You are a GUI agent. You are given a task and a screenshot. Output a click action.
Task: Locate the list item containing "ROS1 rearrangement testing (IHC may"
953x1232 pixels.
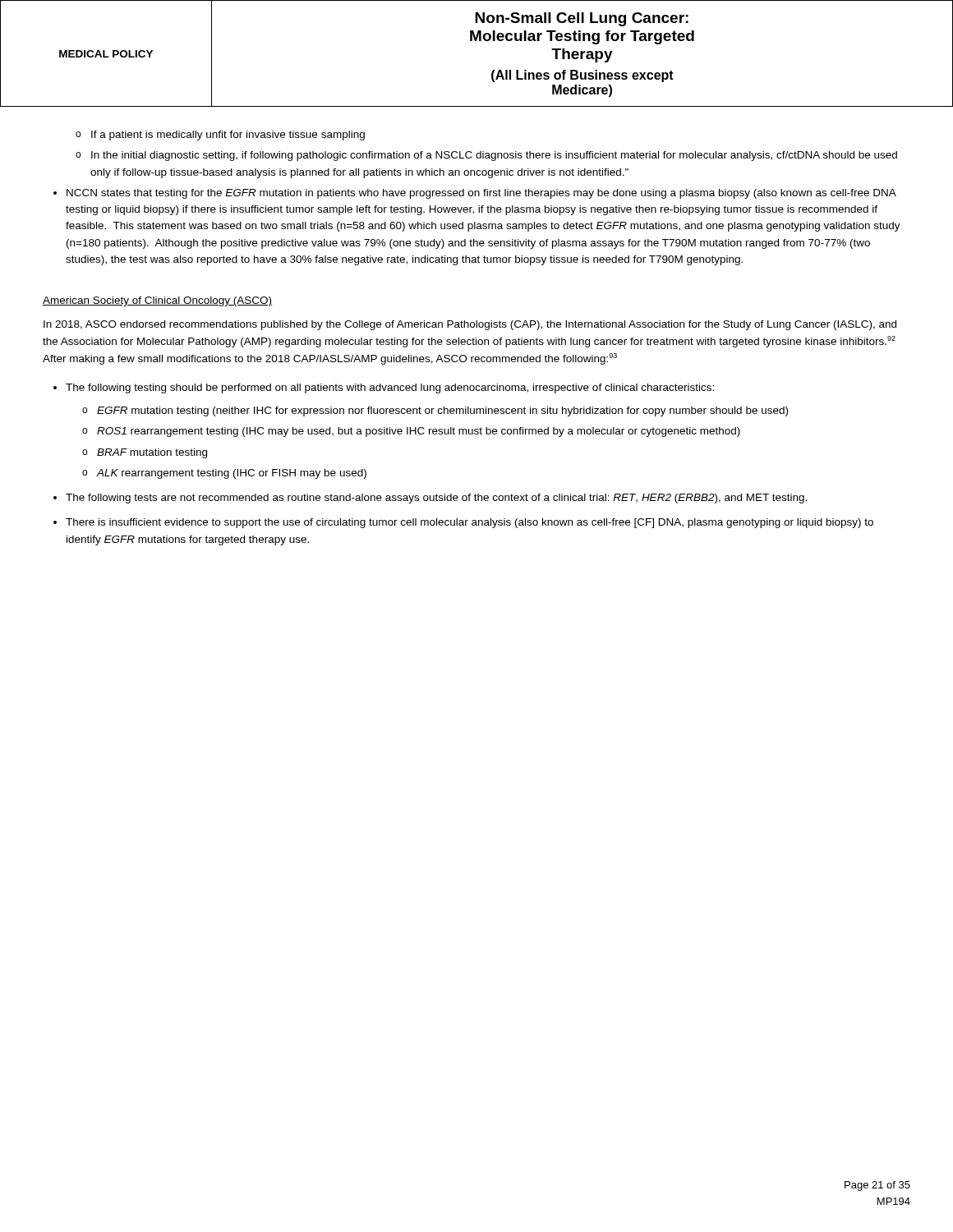click(419, 431)
